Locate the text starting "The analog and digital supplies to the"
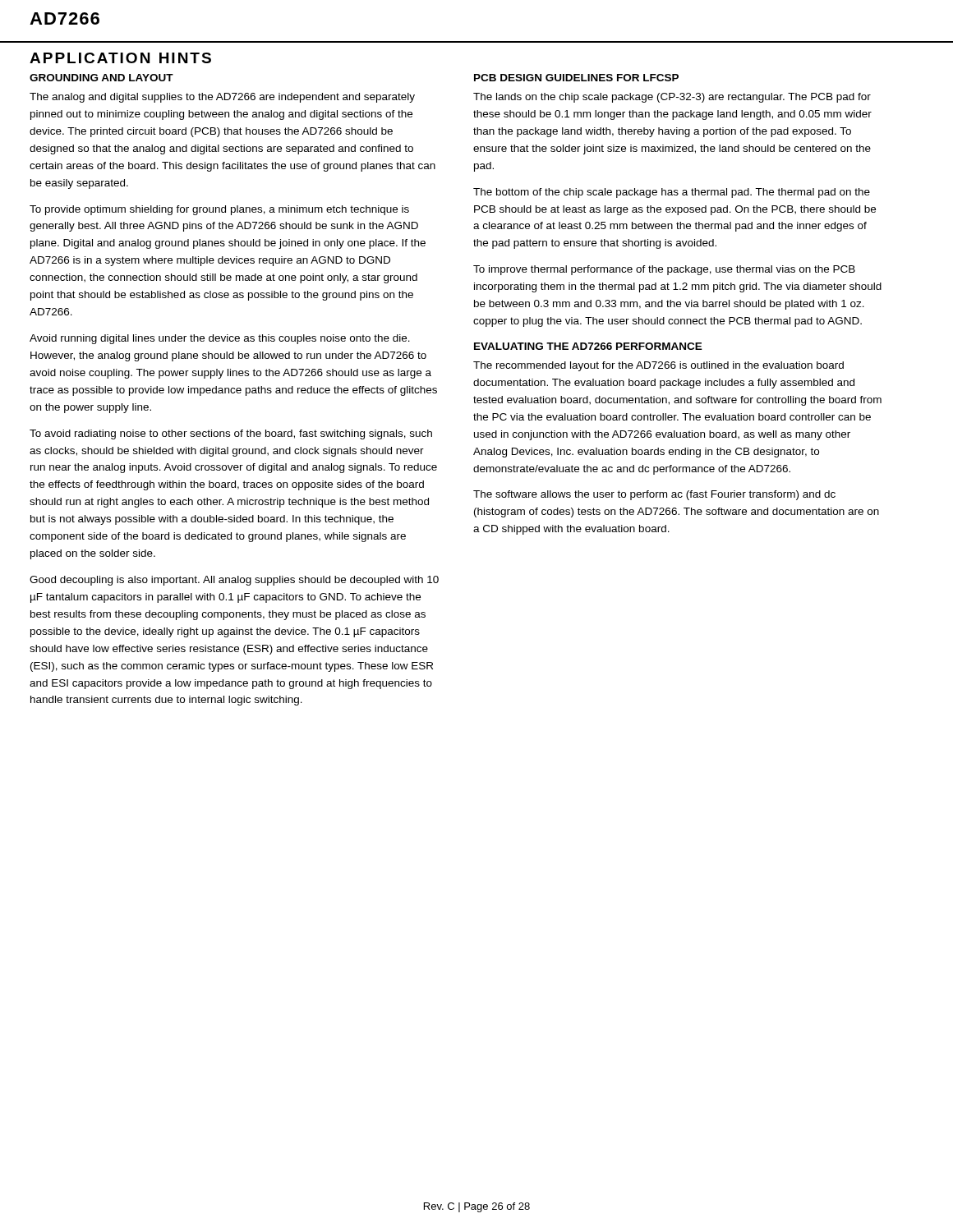953x1232 pixels. click(x=235, y=140)
